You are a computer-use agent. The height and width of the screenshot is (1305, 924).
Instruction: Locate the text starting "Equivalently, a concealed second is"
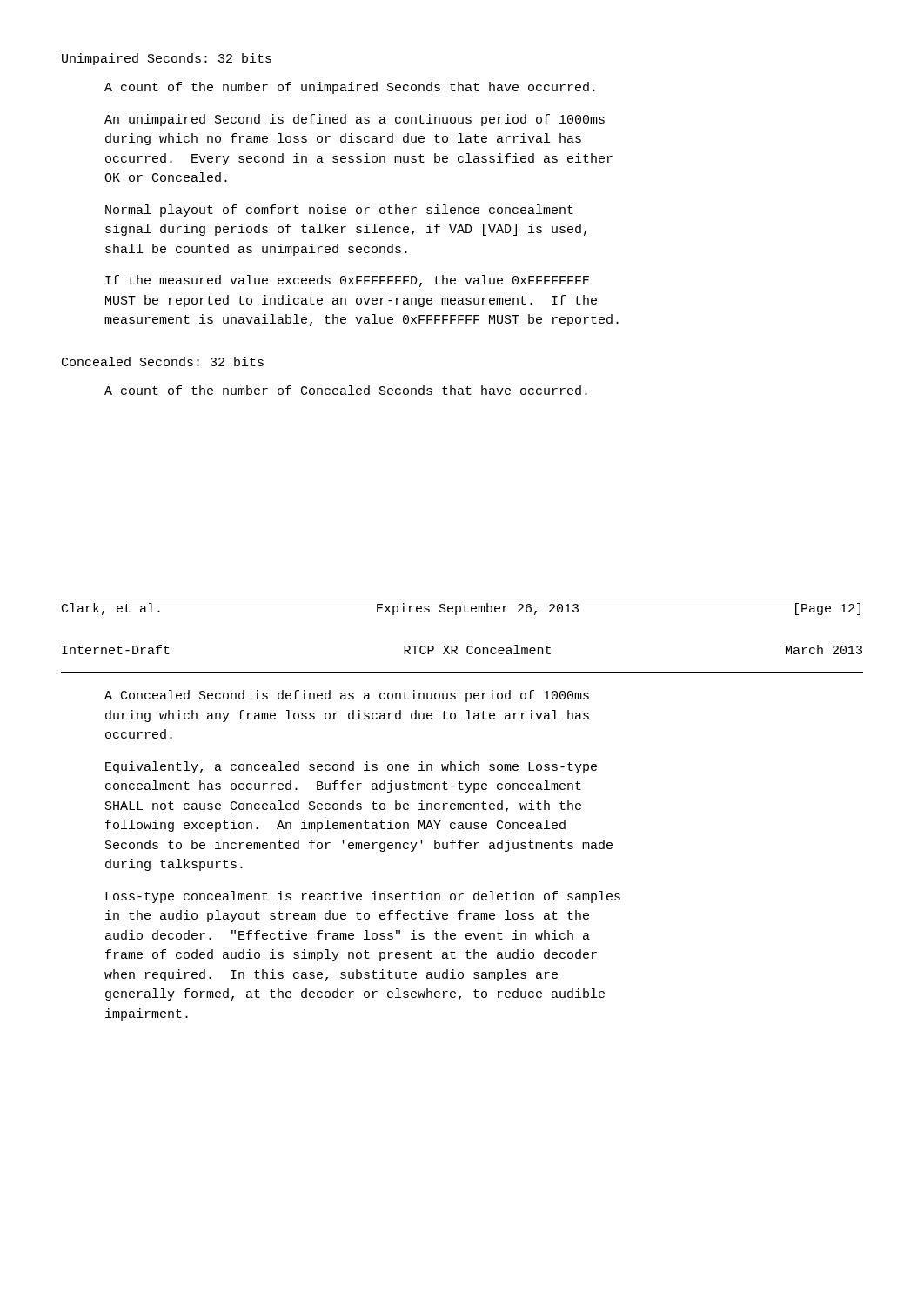[359, 816]
